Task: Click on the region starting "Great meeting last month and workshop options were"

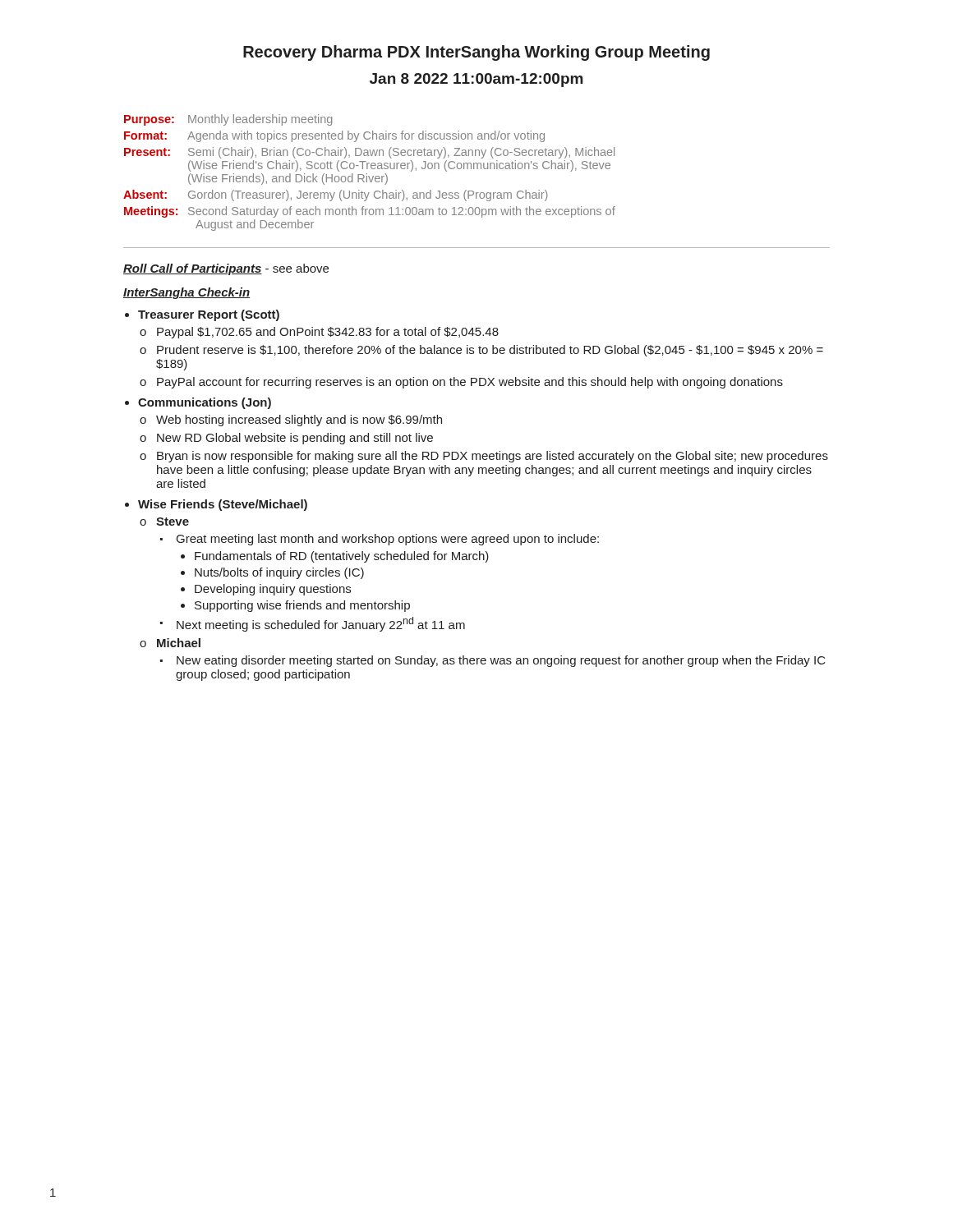Action: [x=388, y=540]
